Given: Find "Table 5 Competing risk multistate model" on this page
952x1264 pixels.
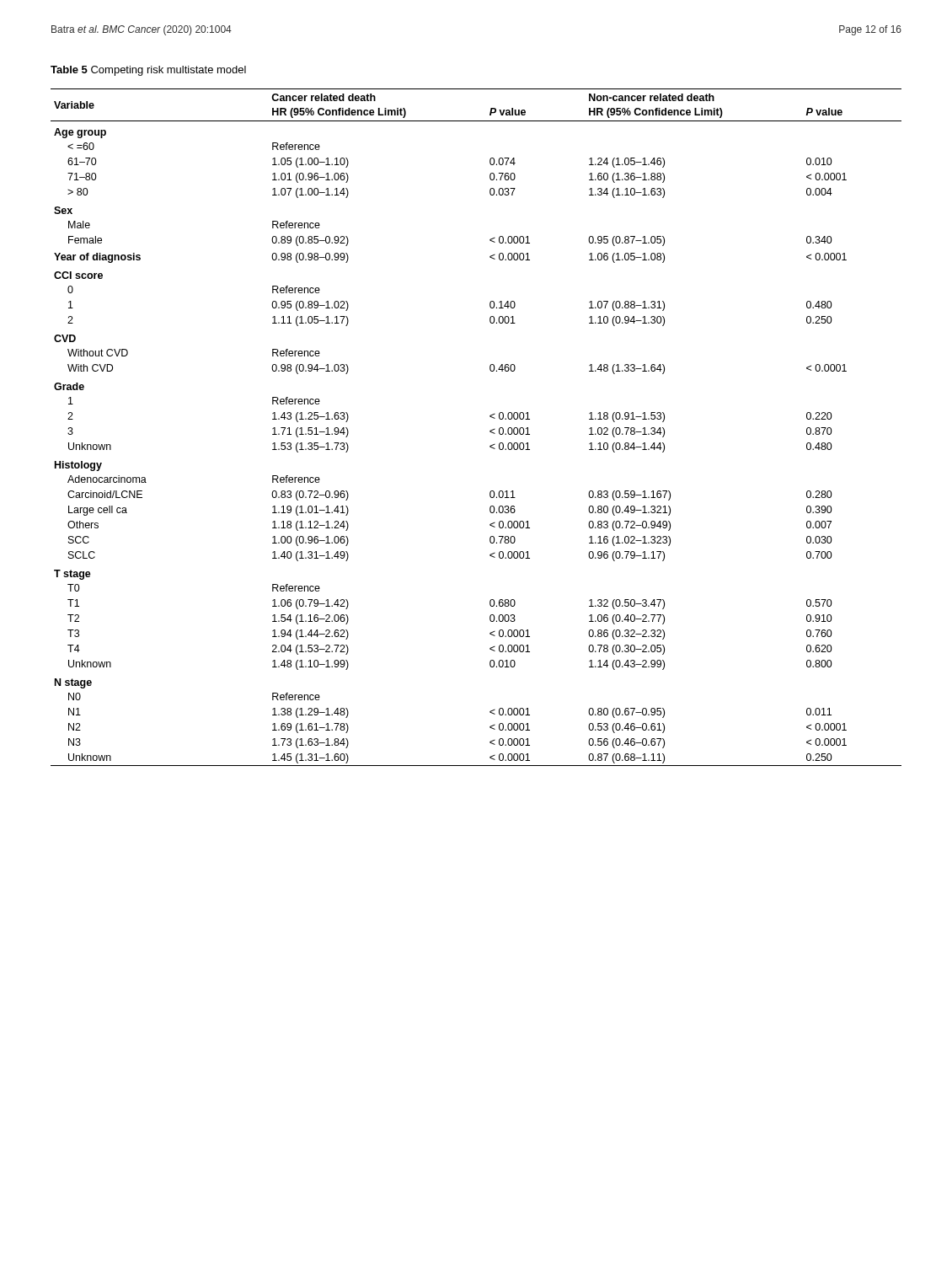Looking at the screenshot, I should point(148,70).
